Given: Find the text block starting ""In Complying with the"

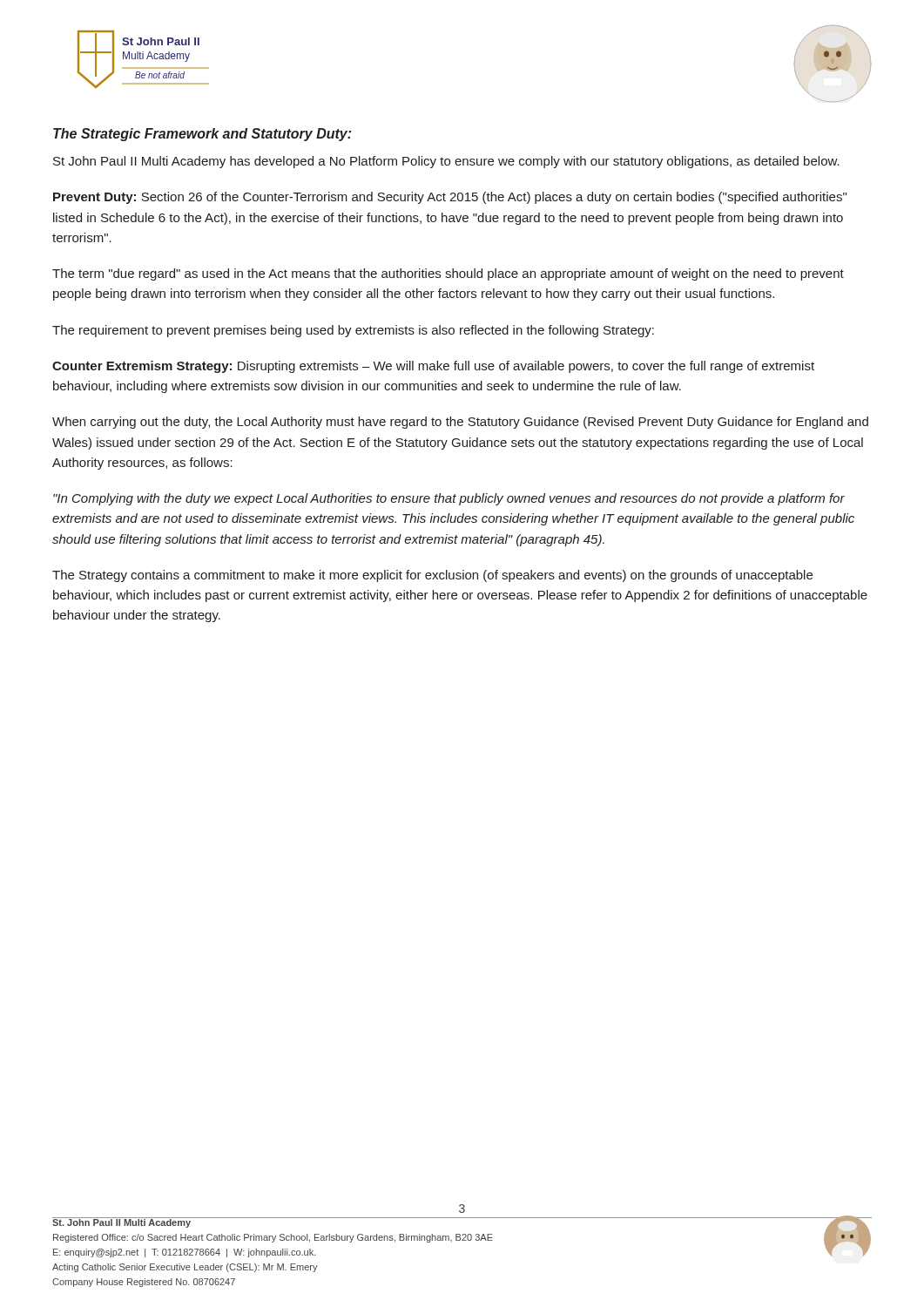Looking at the screenshot, I should coord(453,518).
